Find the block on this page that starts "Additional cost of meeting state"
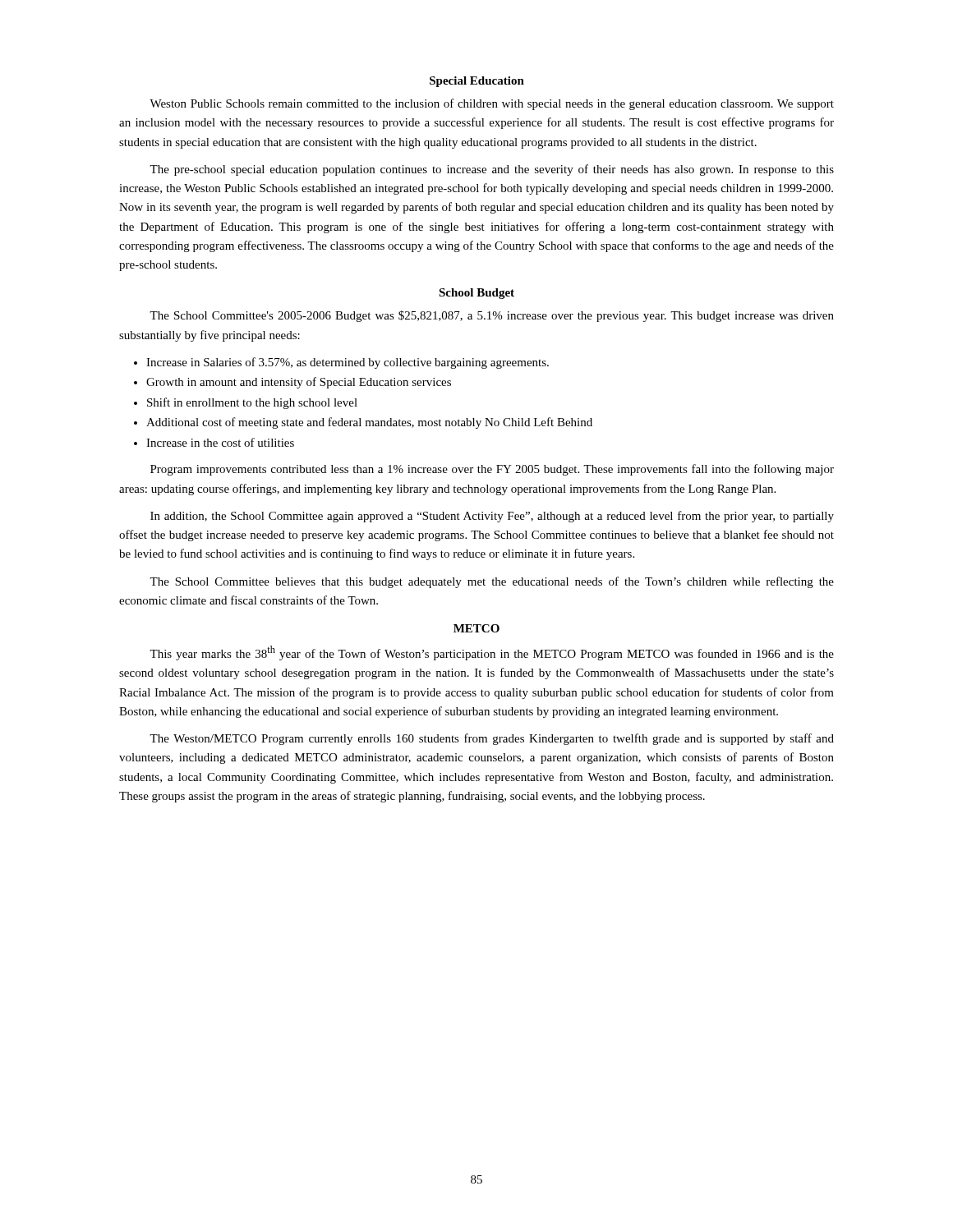 click(x=369, y=422)
